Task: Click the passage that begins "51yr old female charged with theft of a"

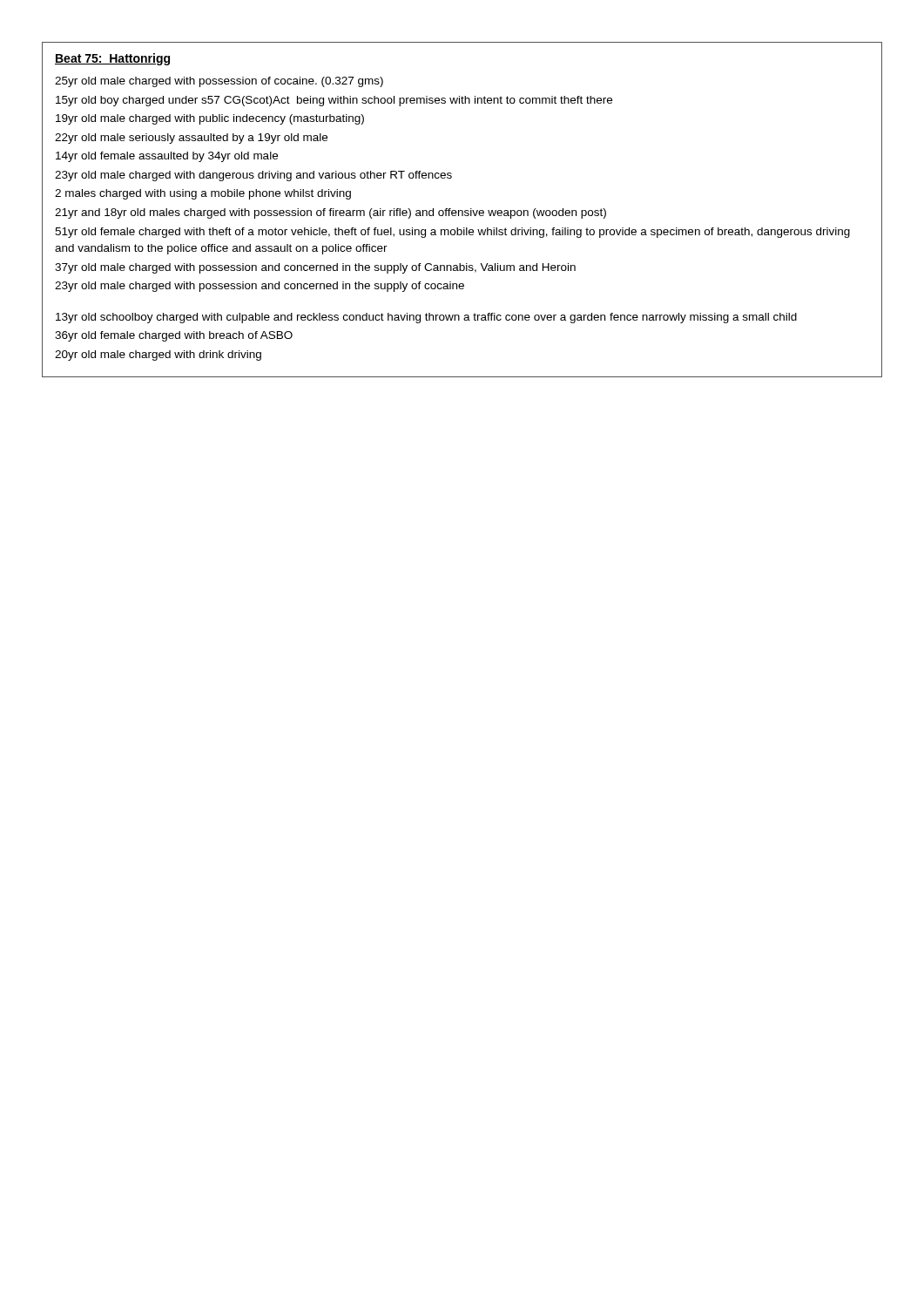Action: [453, 239]
